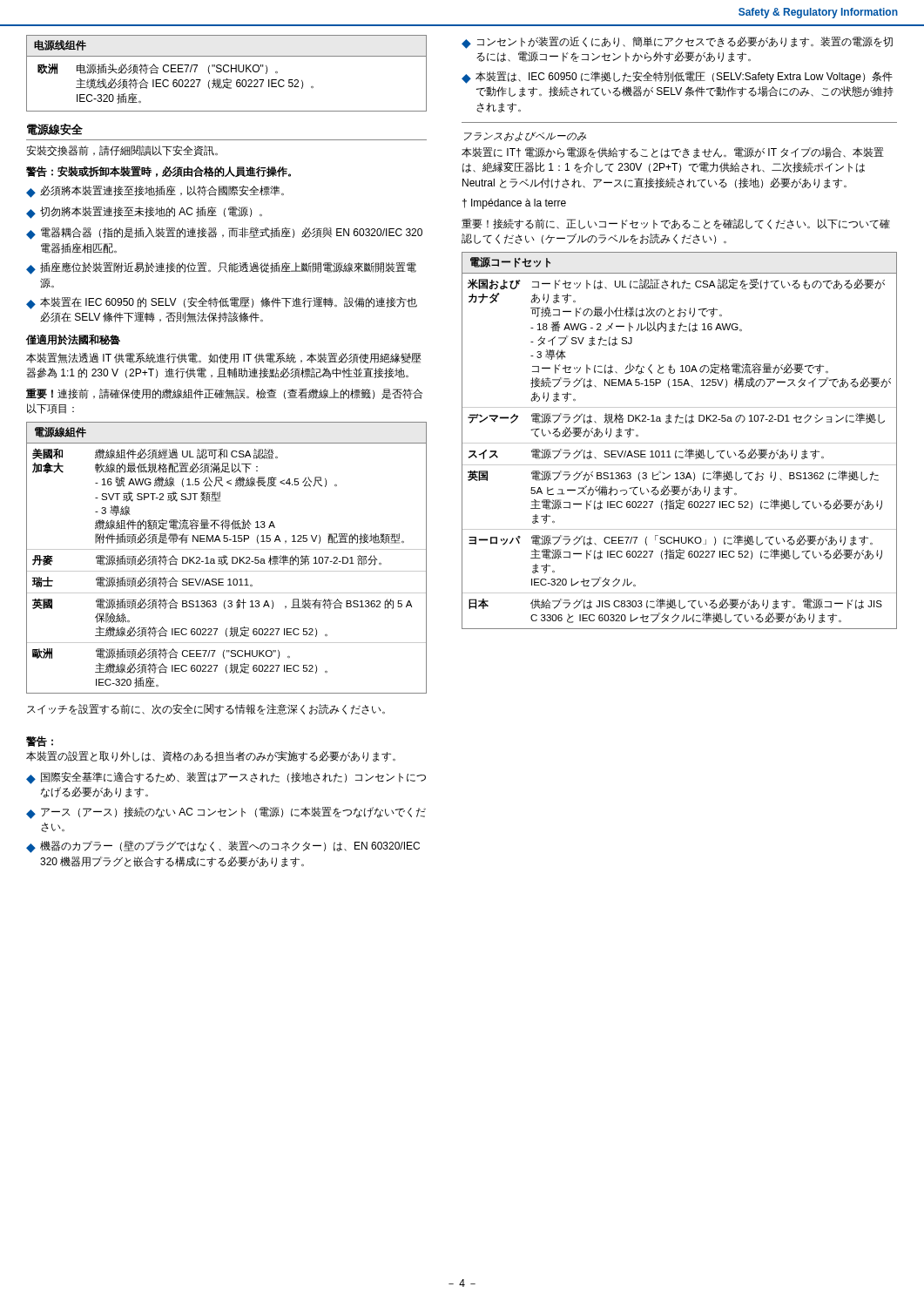Where does it say "◆ コンセントが装置の近くにあり、簡単にアクセスできる必要があります。装置の電源を切るには、電源コードをコンセントから外す必要があります。"?
The height and width of the screenshot is (1307, 924).
tap(679, 50)
